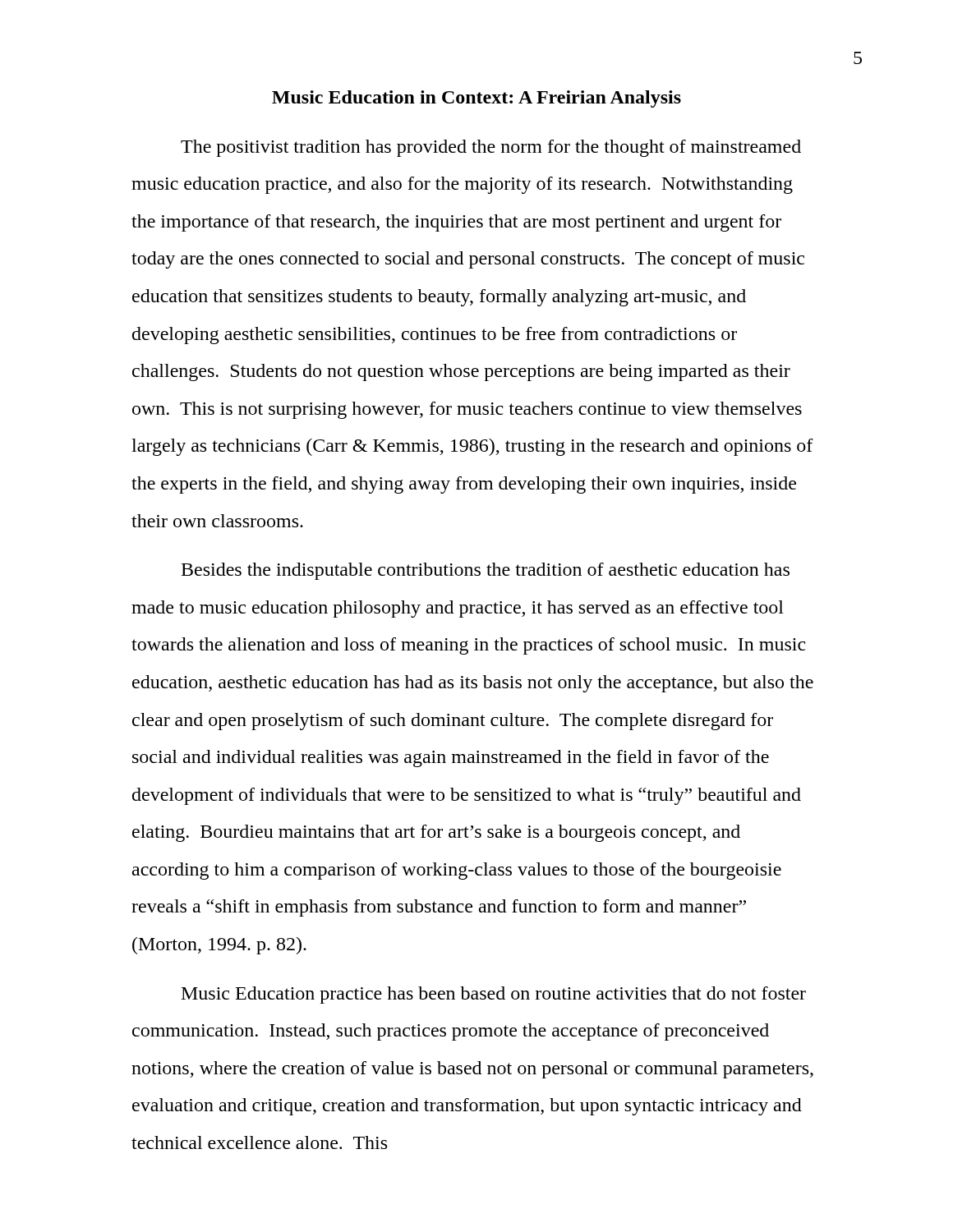The image size is (953, 1232).
Task: Select the text block starting "Besides the indisputable contributions the tradition of"
Action: pos(473,757)
